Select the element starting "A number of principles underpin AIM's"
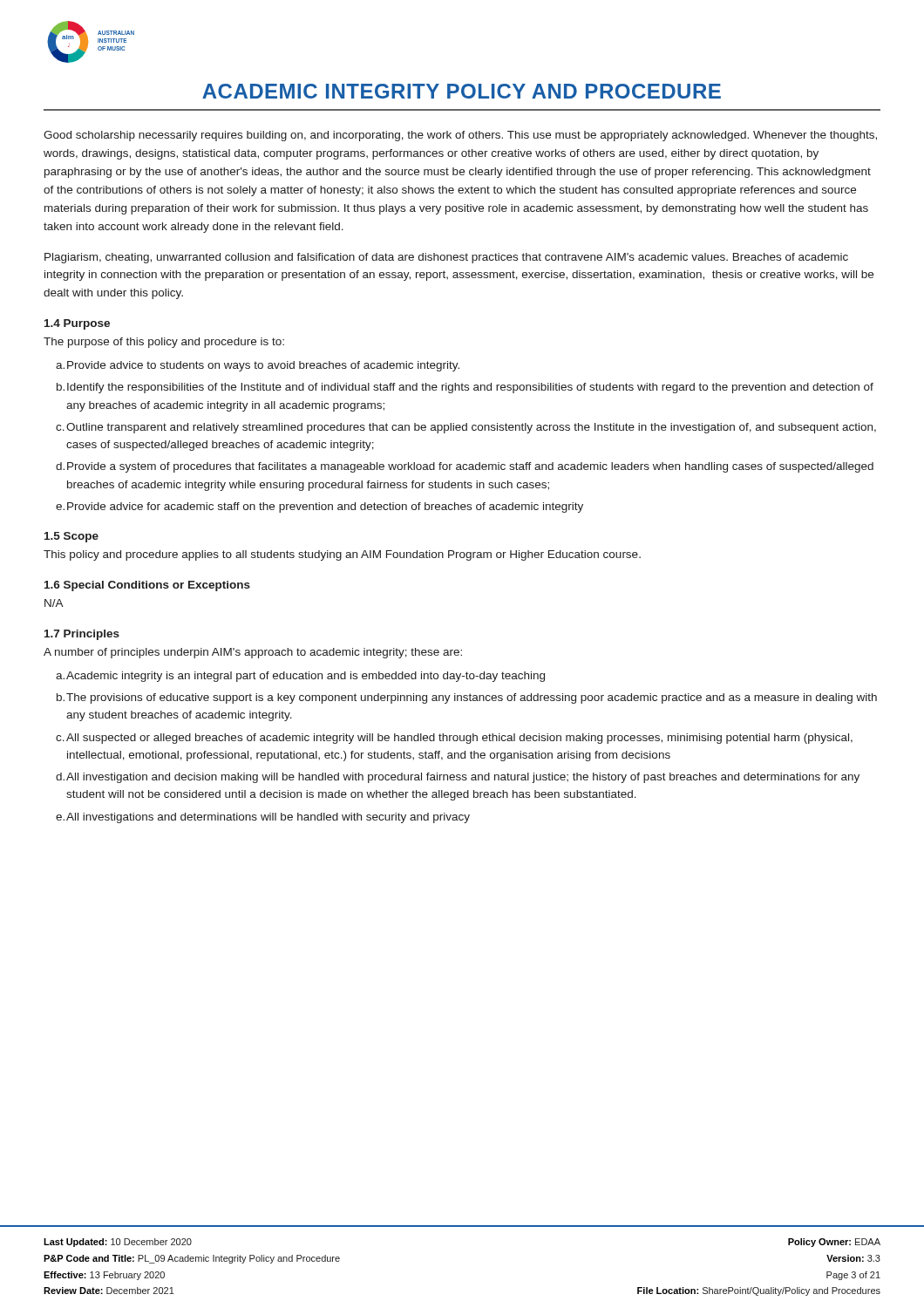 (x=253, y=652)
